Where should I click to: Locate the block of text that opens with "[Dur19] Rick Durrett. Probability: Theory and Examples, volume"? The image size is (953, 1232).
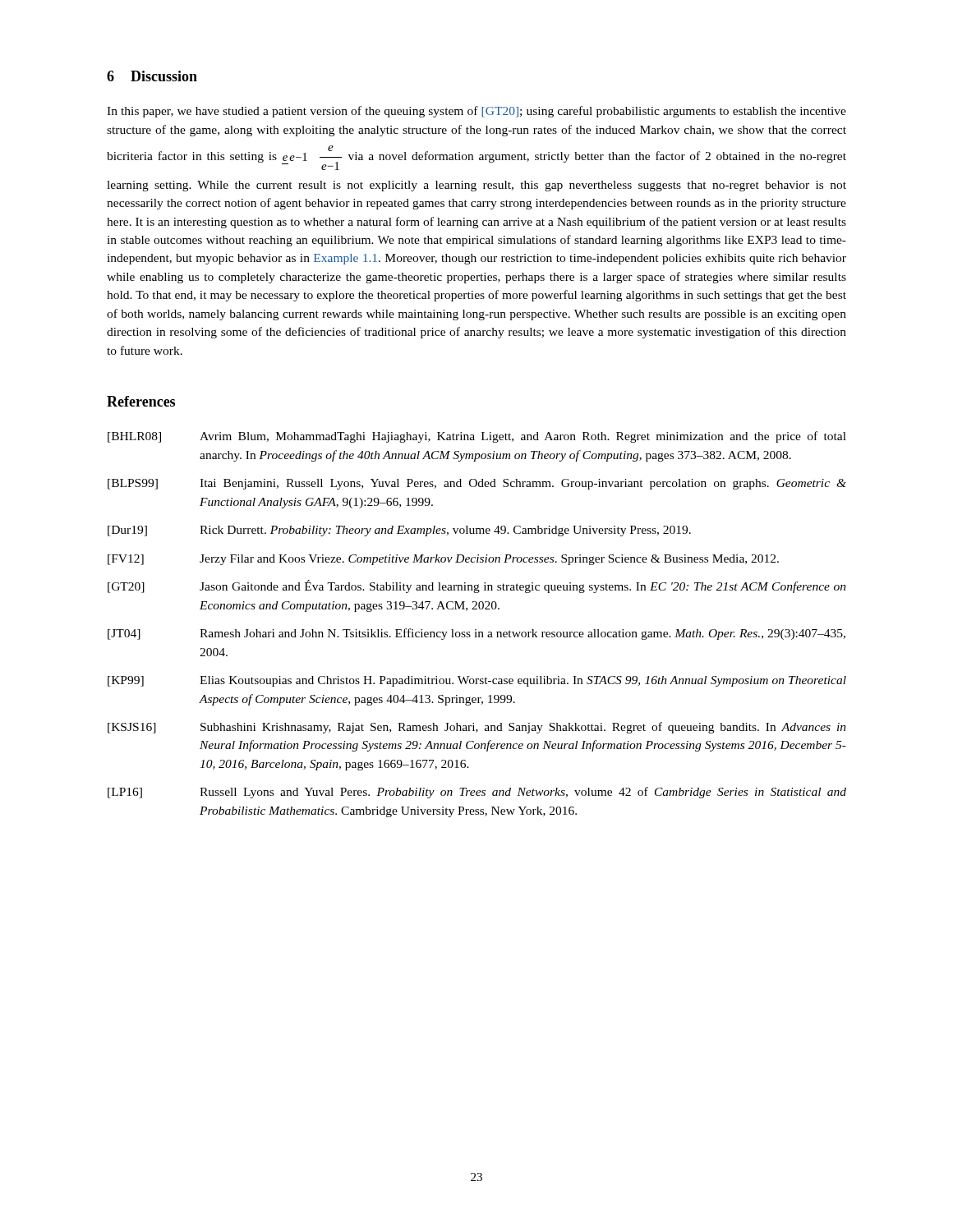click(x=476, y=530)
